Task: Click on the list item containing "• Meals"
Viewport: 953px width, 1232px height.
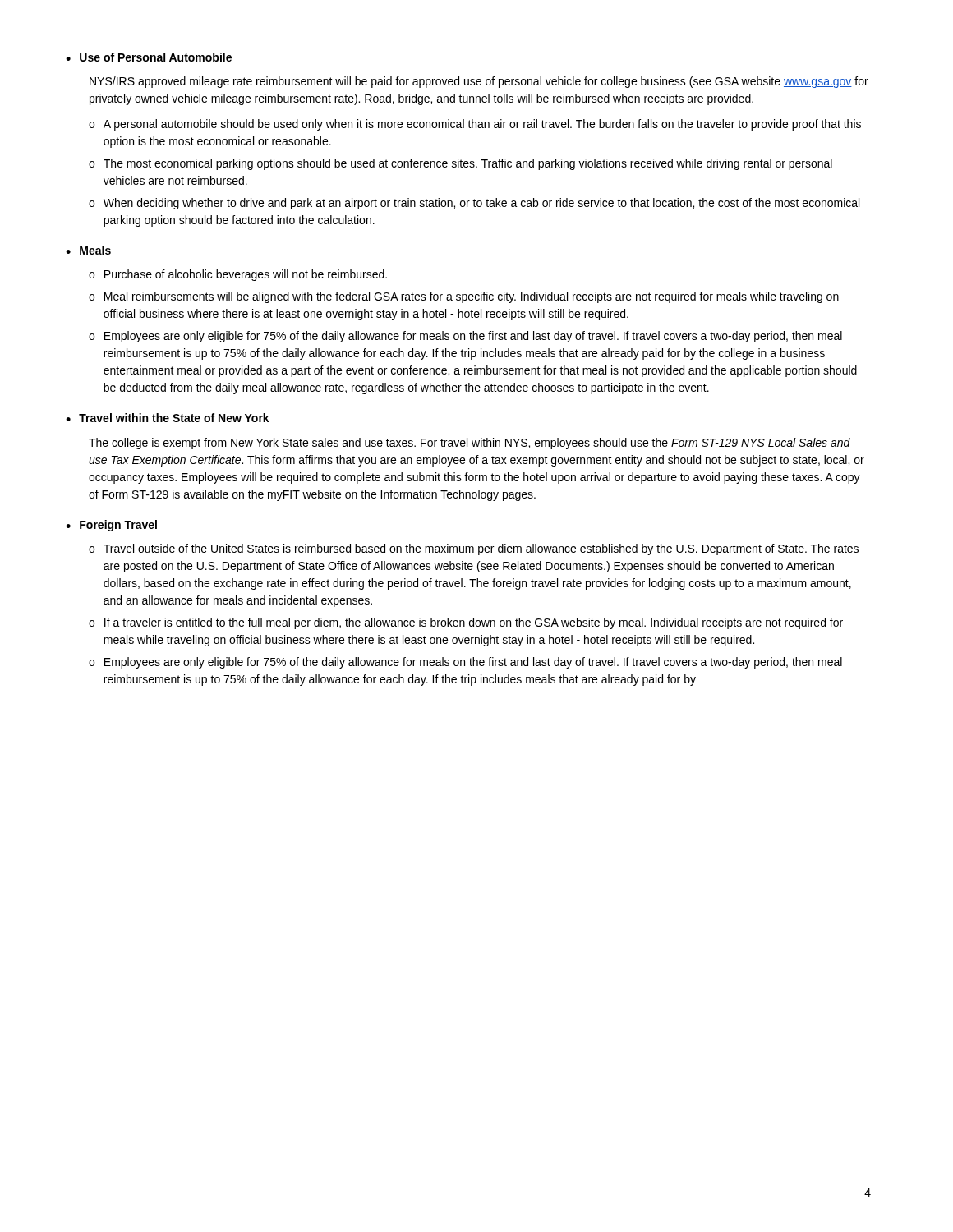Action: pyautogui.click(x=88, y=253)
